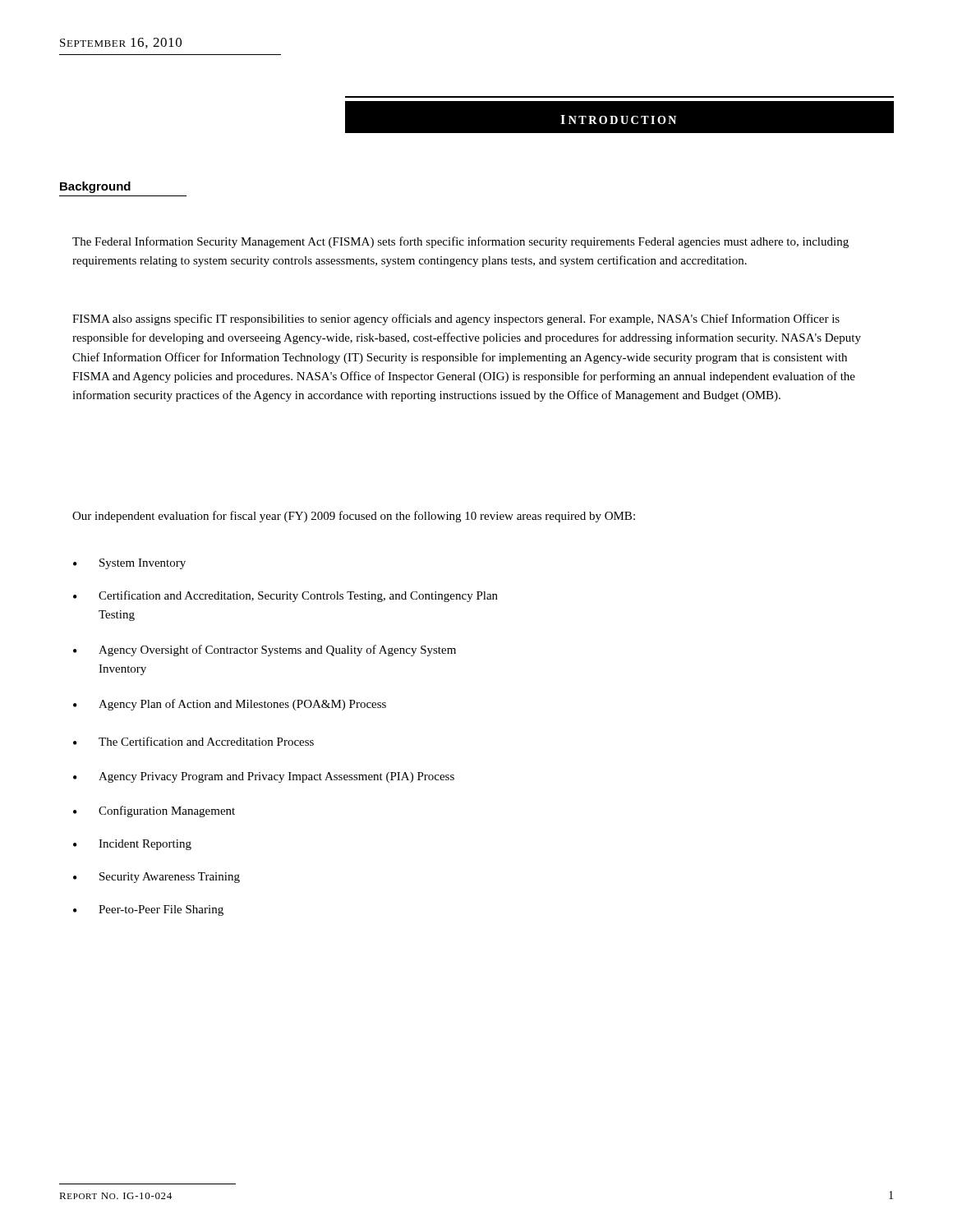The height and width of the screenshot is (1232, 953).
Task: Locate the text "• Incident Reporting"
Action: pyautogui.click(x=132, y=846)
